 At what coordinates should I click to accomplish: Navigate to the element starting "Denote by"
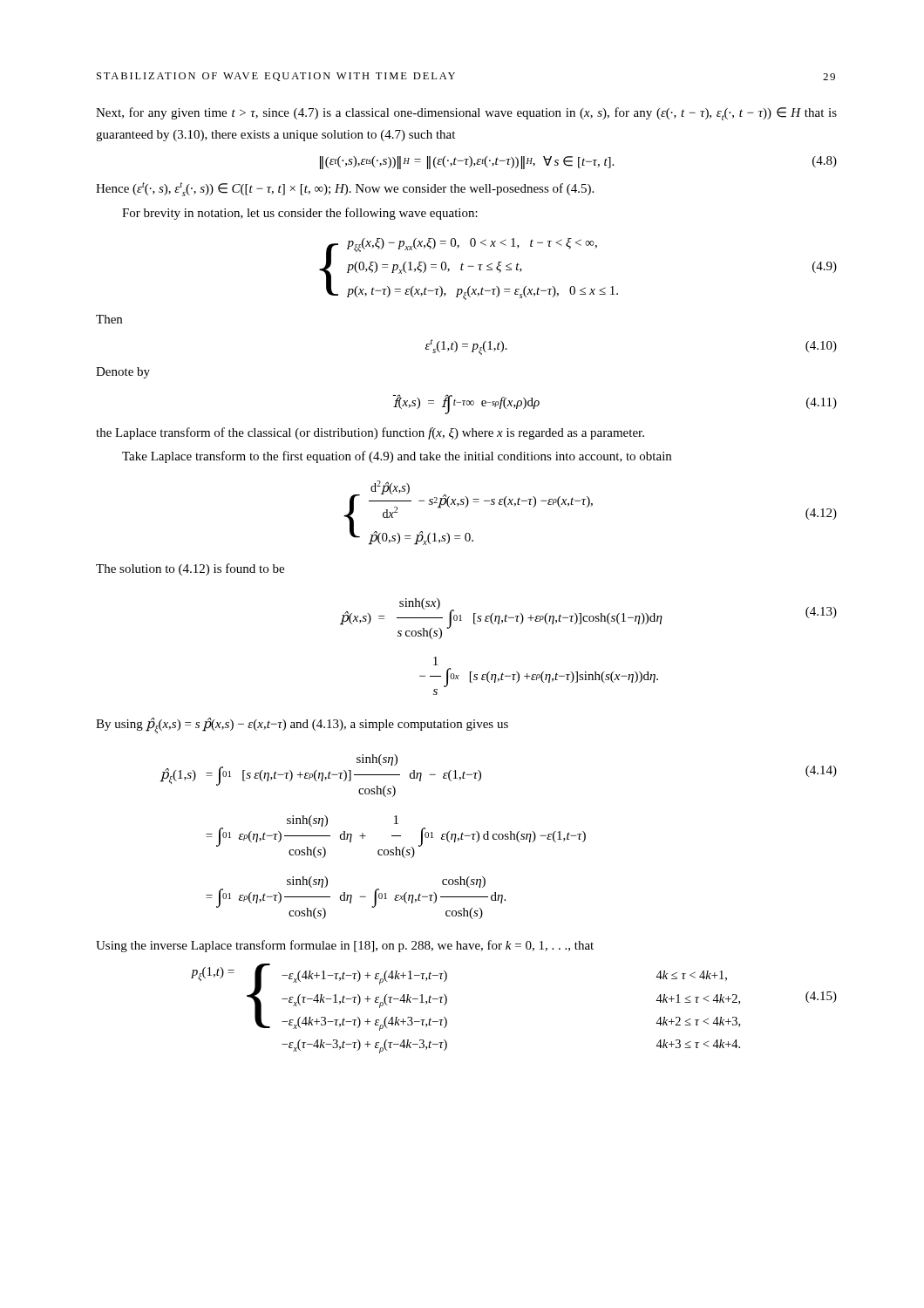[x=123, y=372]
